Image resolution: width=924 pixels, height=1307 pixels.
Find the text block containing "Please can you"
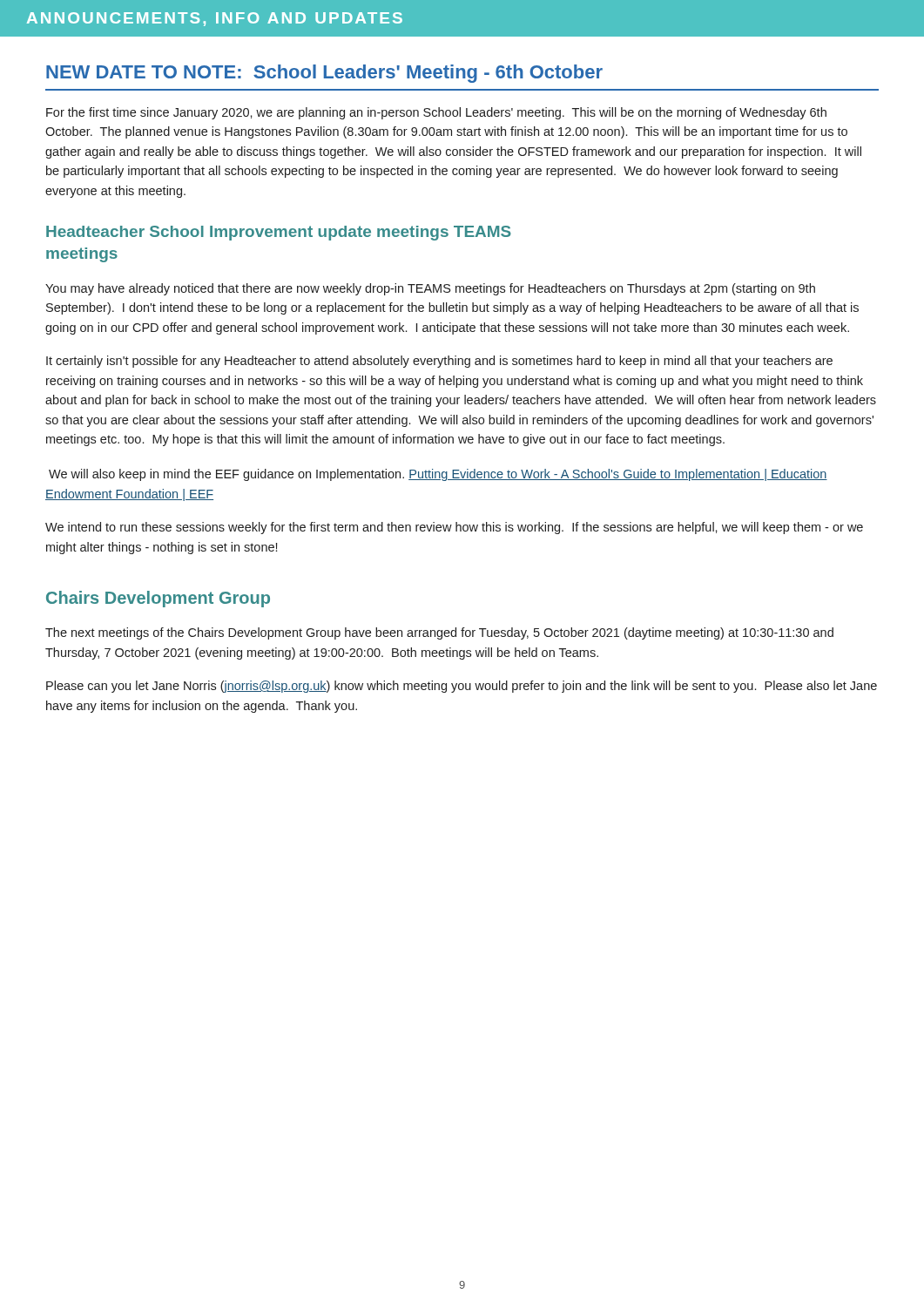coord(461,696)
